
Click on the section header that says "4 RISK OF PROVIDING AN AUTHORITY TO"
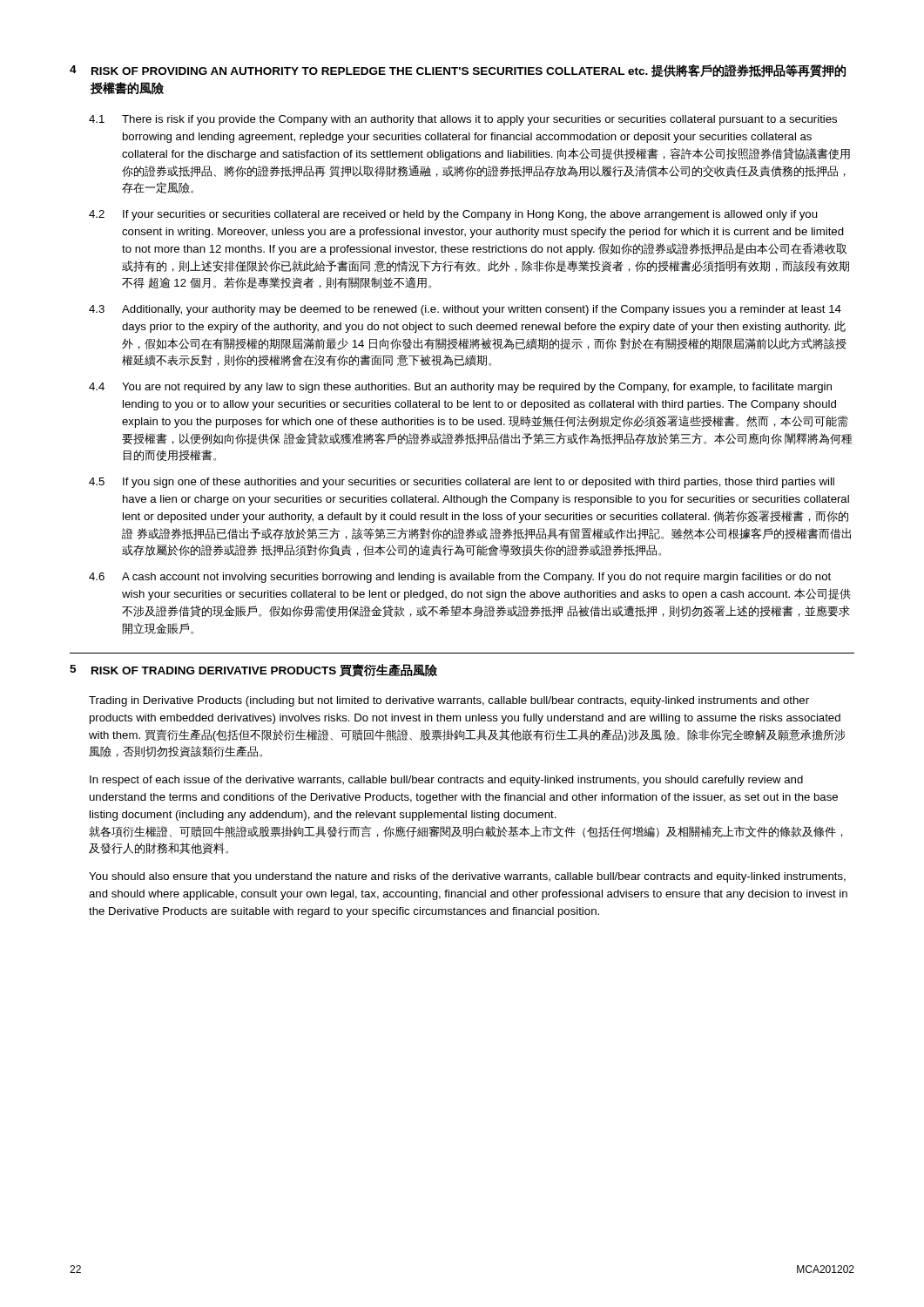point(462,80)
